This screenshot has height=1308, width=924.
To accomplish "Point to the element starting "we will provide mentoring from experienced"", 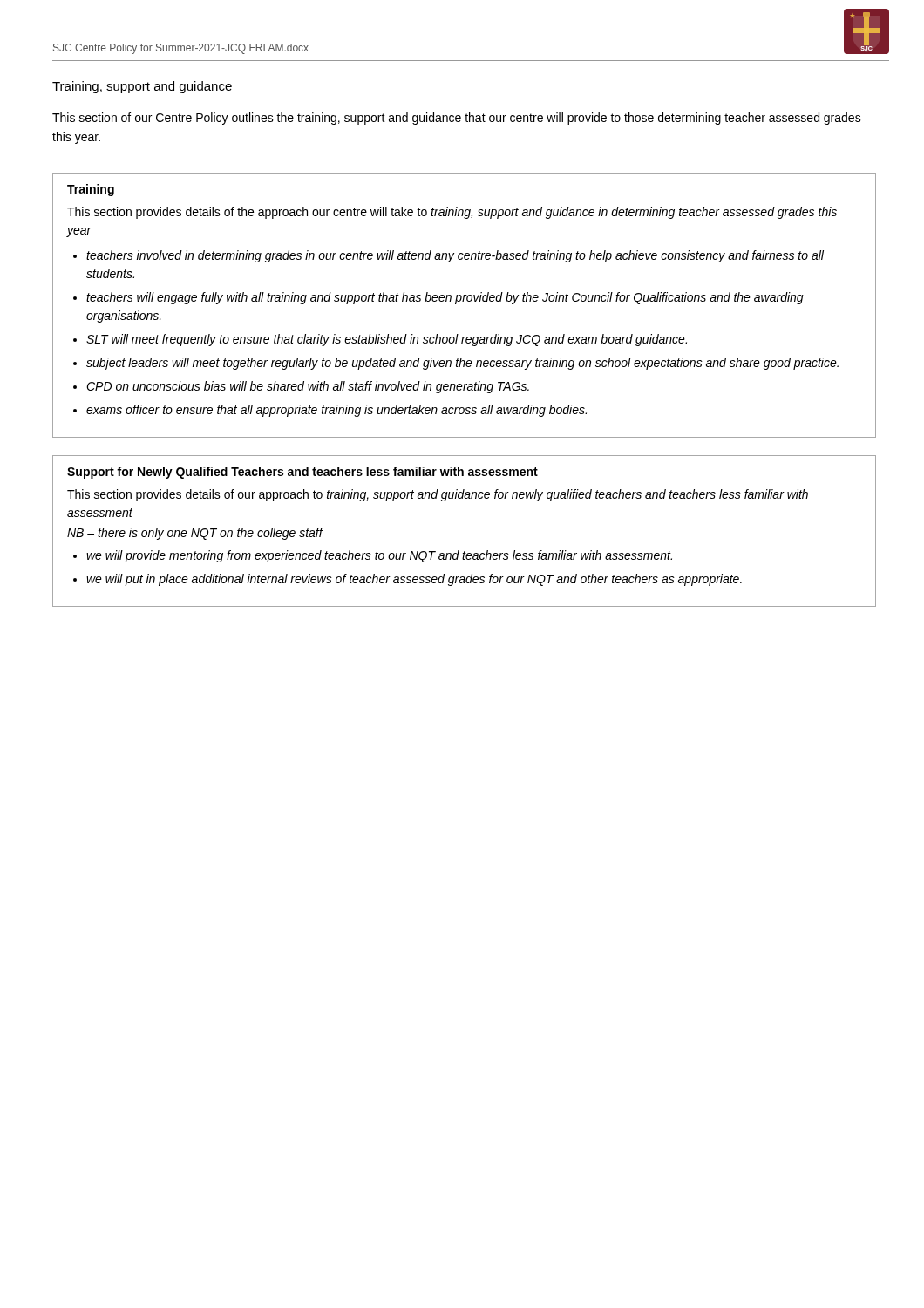I will click(x=380, y=556).
